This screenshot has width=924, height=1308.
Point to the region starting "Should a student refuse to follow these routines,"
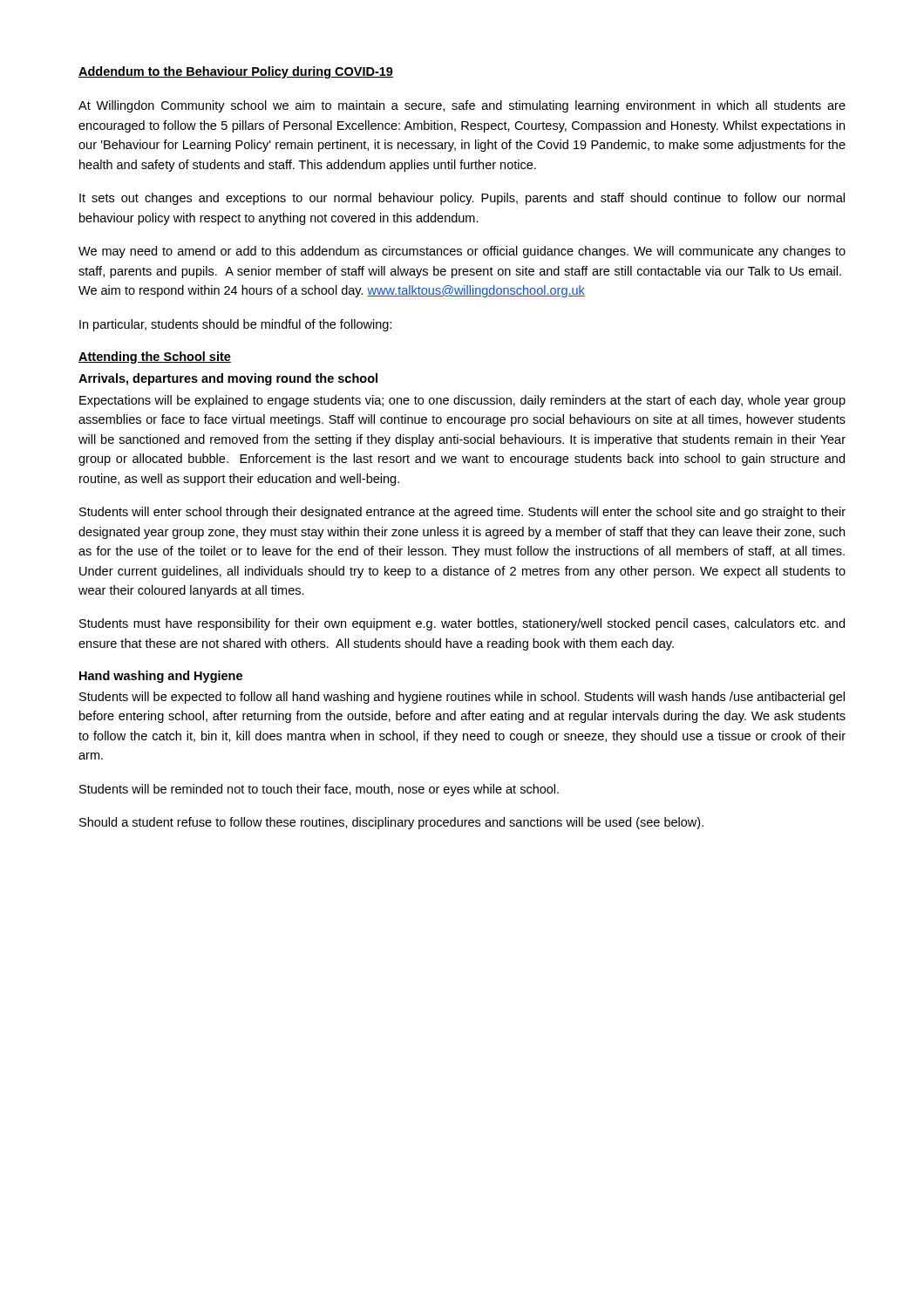(x=391, y=822)
